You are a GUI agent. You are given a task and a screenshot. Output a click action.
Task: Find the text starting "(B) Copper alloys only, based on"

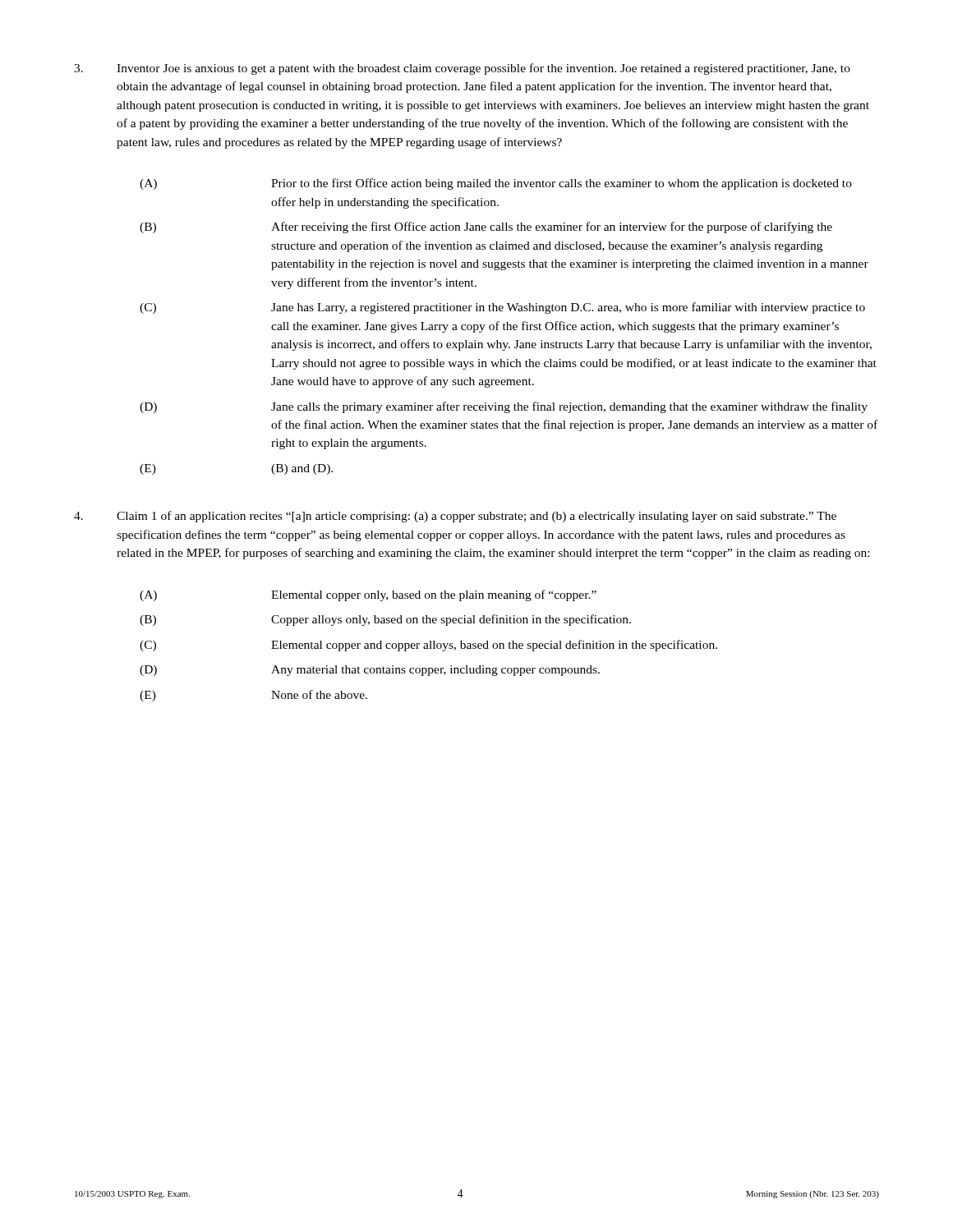click(476, 620)
